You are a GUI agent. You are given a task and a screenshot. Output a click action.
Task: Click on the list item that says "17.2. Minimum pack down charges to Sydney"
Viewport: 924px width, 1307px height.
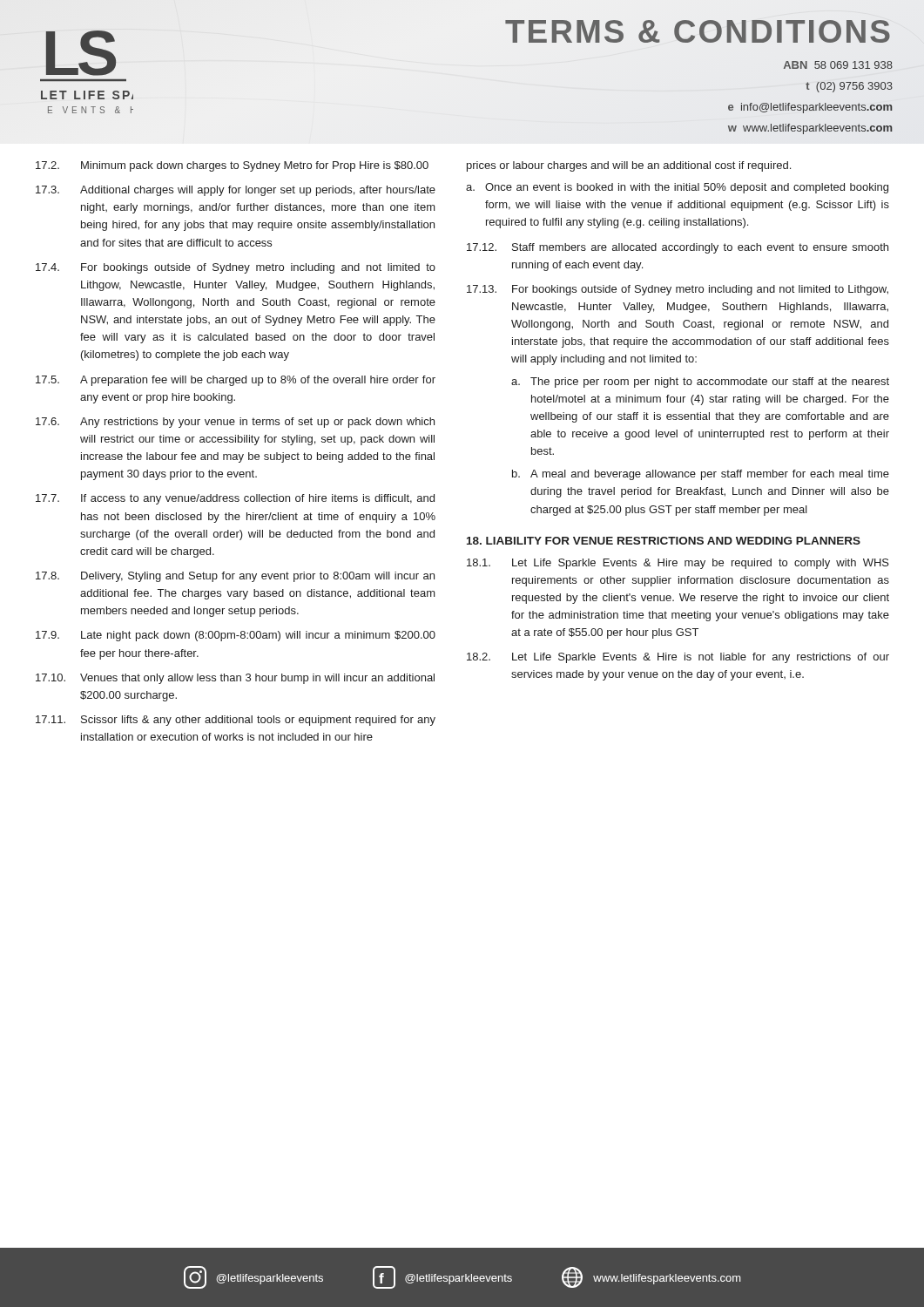pos(235,166)
